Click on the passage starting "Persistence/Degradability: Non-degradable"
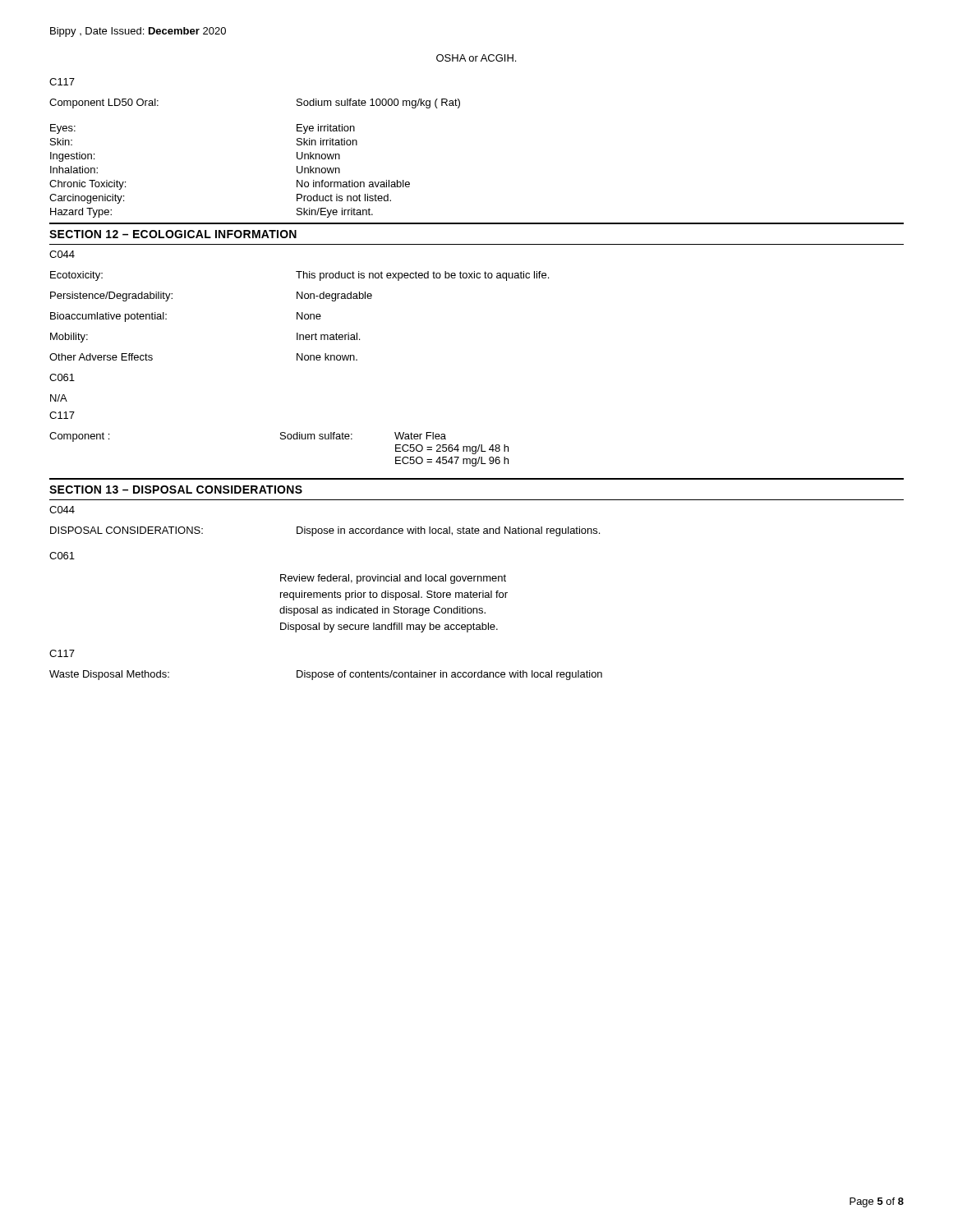Image resolution: width=953 pixels, height=1232 pixels. 105,296
